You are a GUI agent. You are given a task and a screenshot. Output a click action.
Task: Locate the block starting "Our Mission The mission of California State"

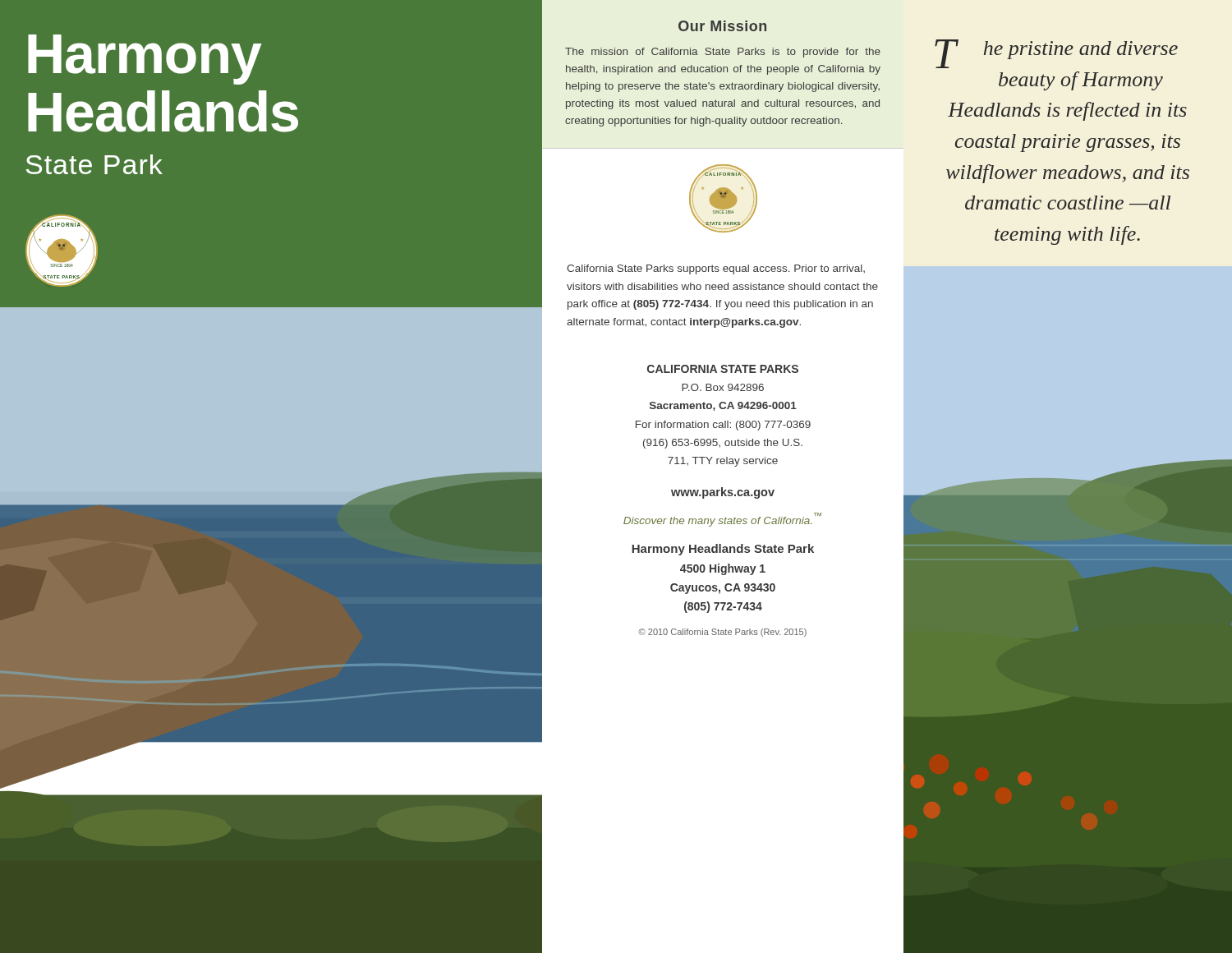click(x=723, y=74)
